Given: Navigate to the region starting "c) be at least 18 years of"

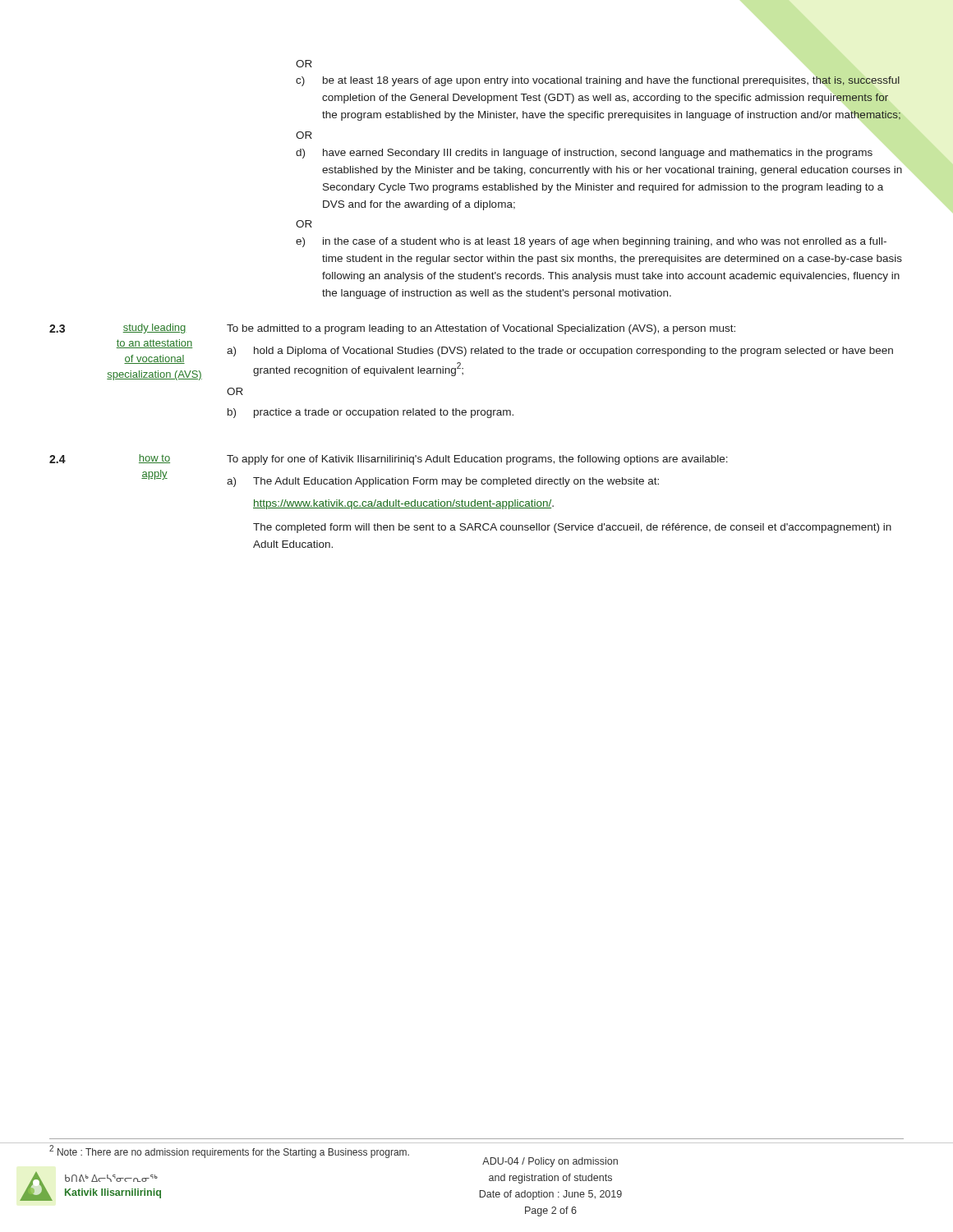Looking at the screenshot, I should click(600, 98).
